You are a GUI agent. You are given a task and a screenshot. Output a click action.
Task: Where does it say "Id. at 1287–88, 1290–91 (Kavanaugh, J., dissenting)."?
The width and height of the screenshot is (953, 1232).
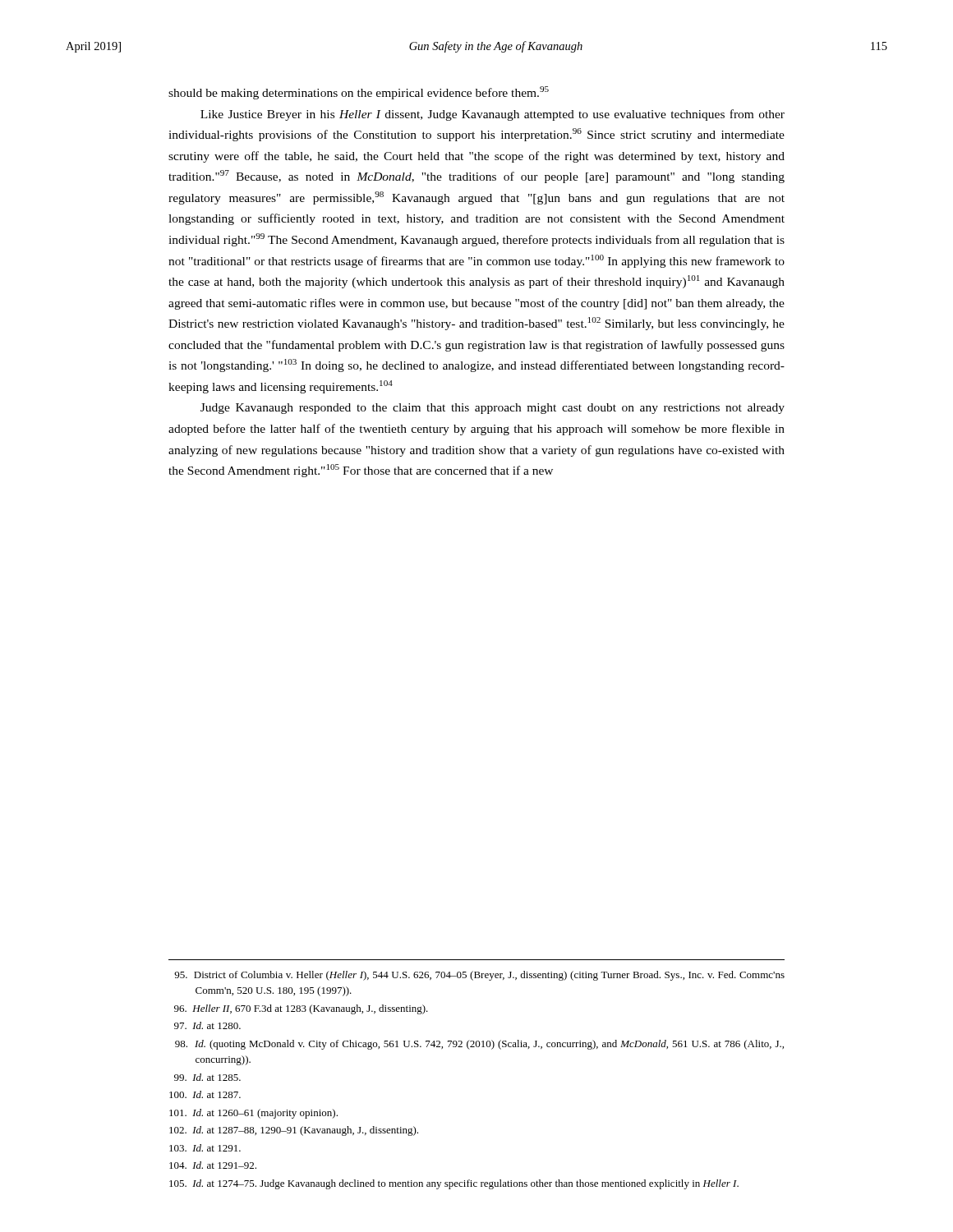click(294, 1130)
